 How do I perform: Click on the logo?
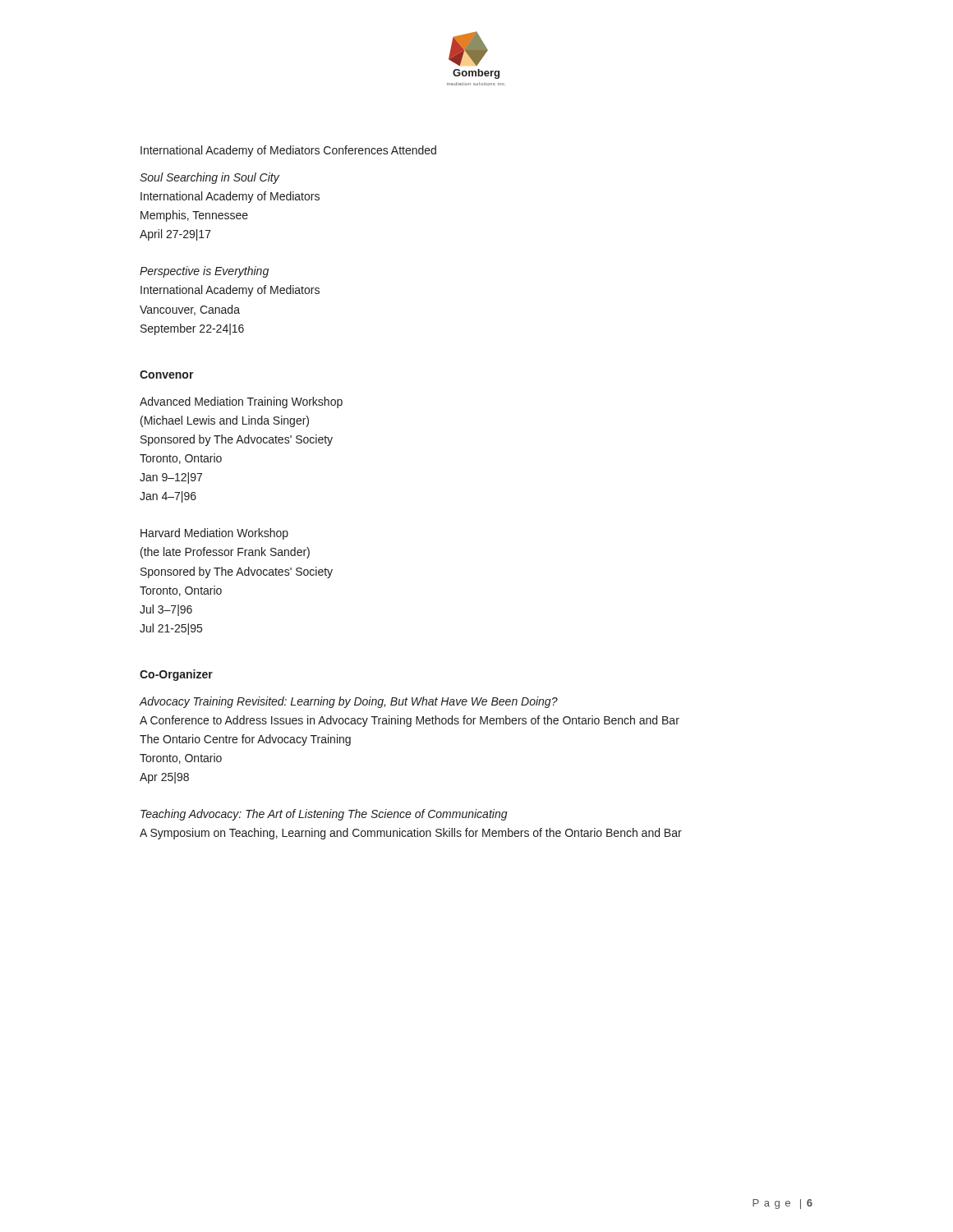pyautogui.click(x=476, y=56)
